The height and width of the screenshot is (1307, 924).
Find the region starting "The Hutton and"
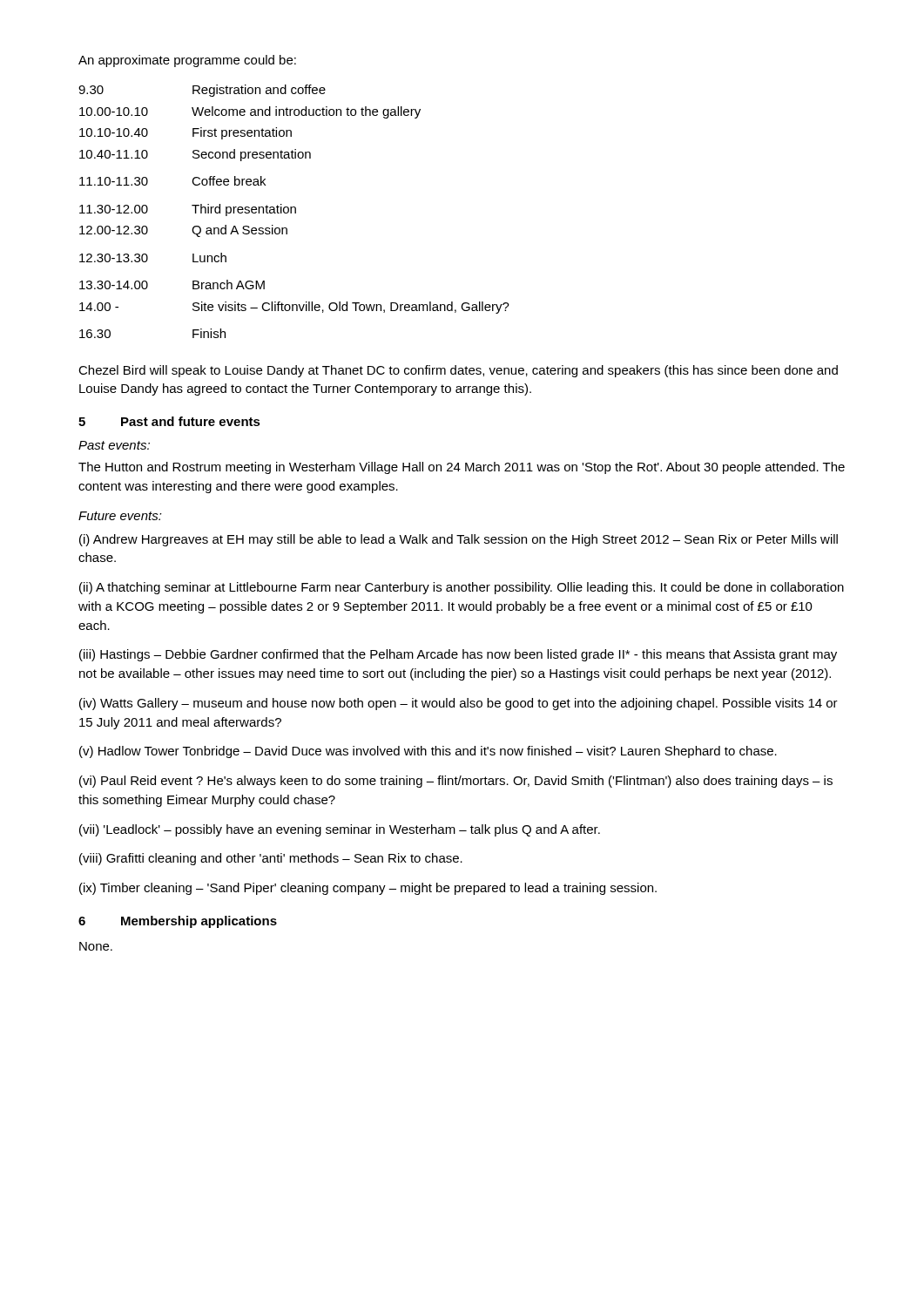[462, 476]
